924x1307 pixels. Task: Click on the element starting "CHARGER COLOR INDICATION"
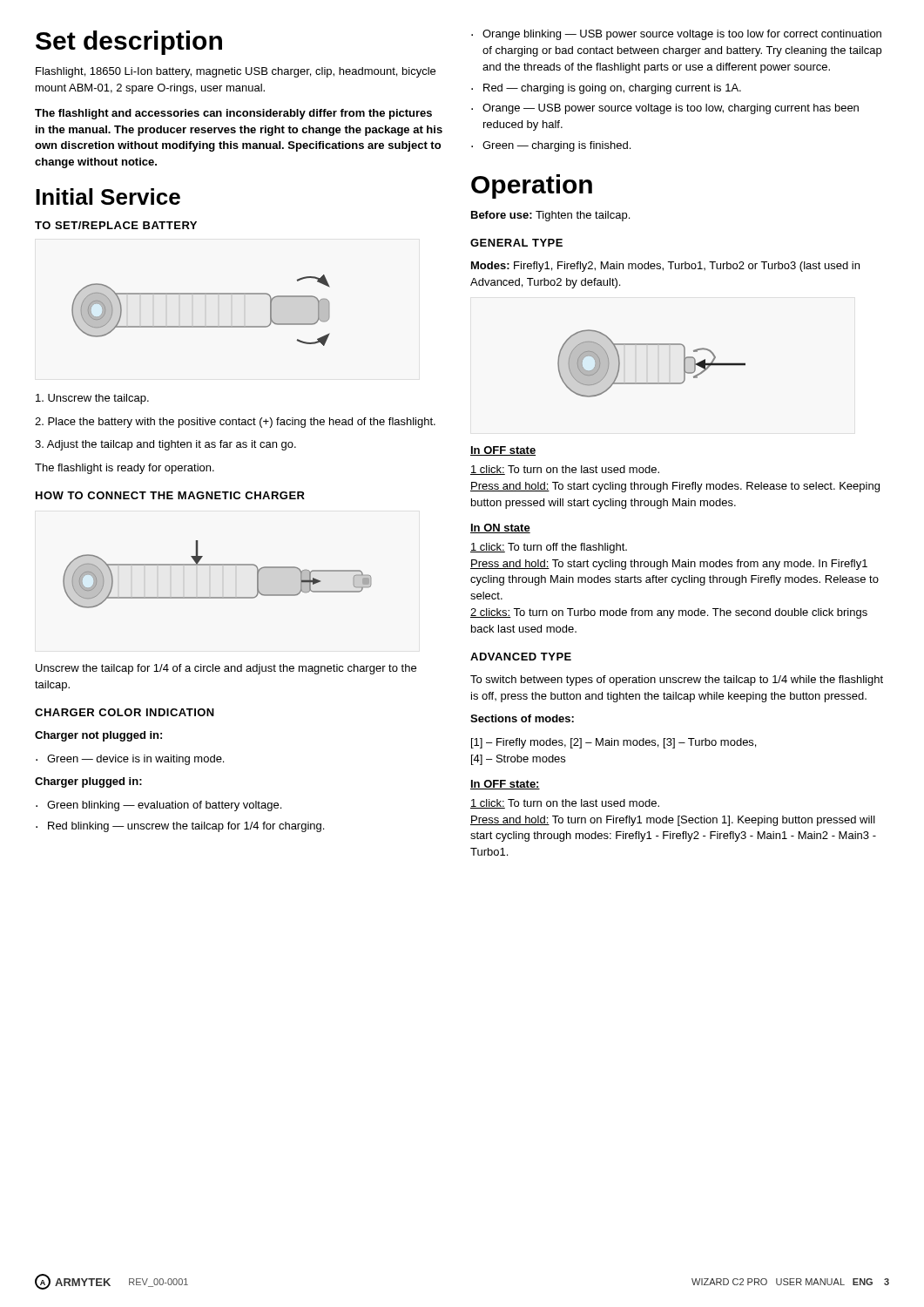[125, 712]
